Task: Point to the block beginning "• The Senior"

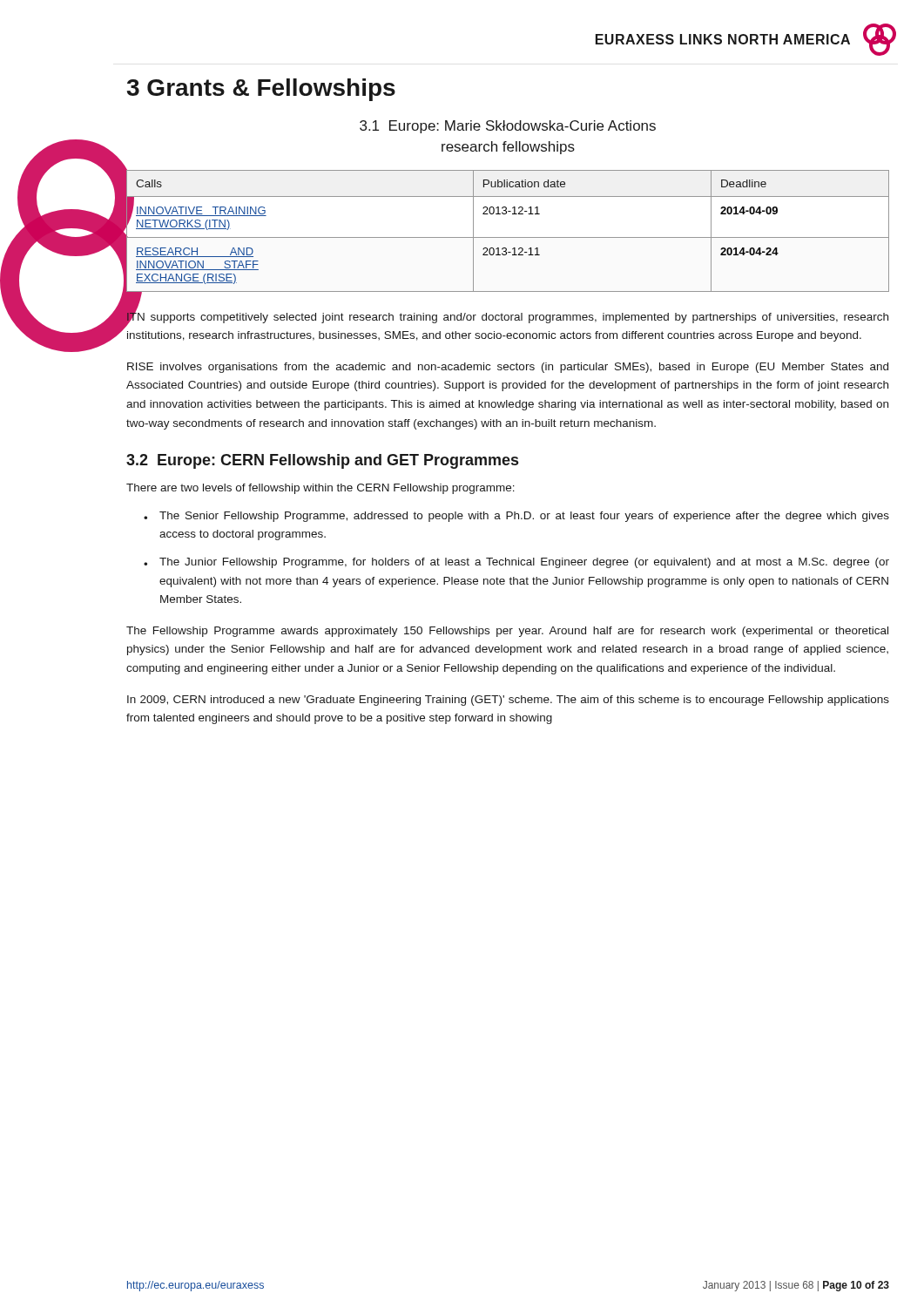Action: 516,525
